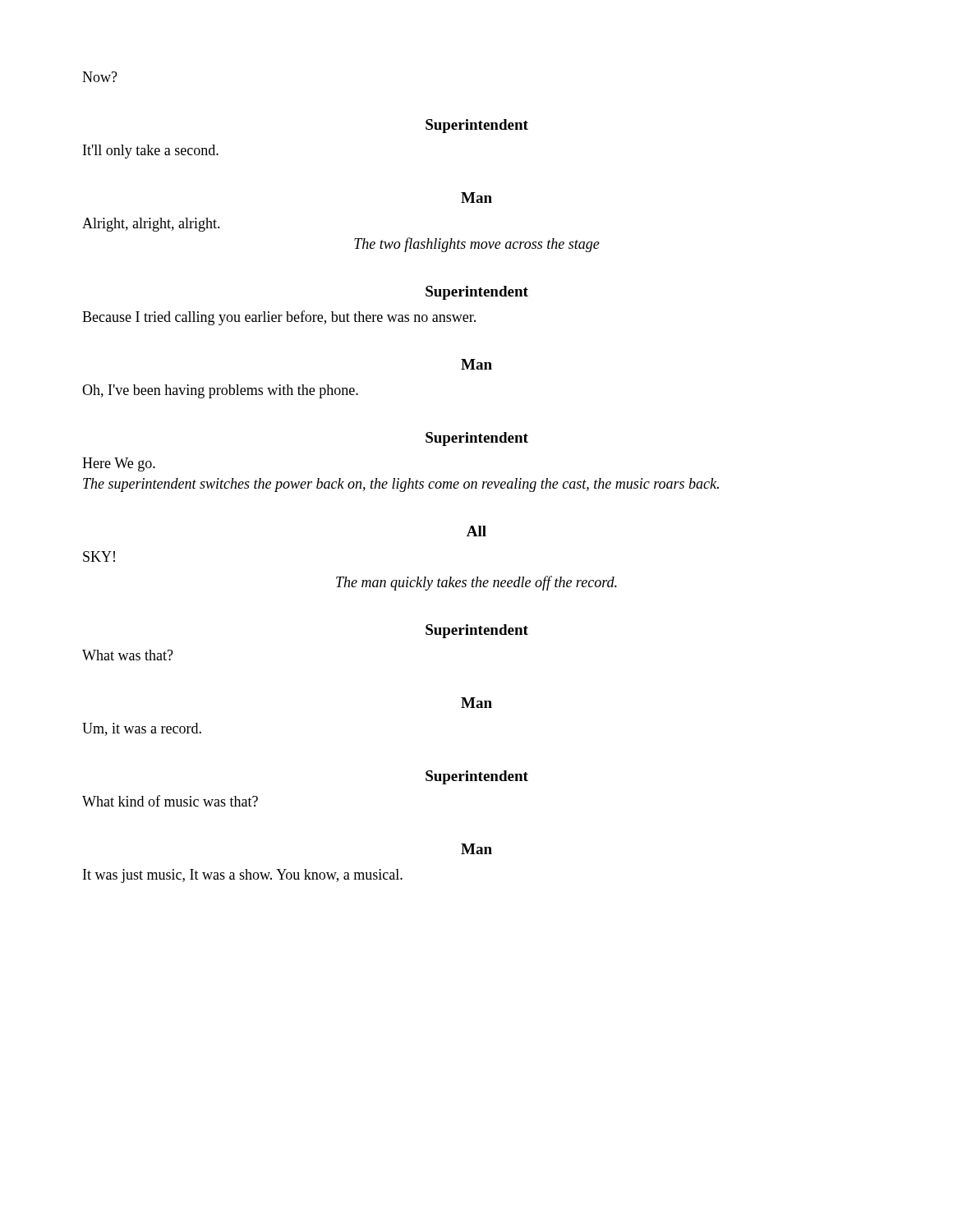Click where it says "What kind of music was that?"
The width and height of the screenshot is (953, 1232).
pos(170,801)
